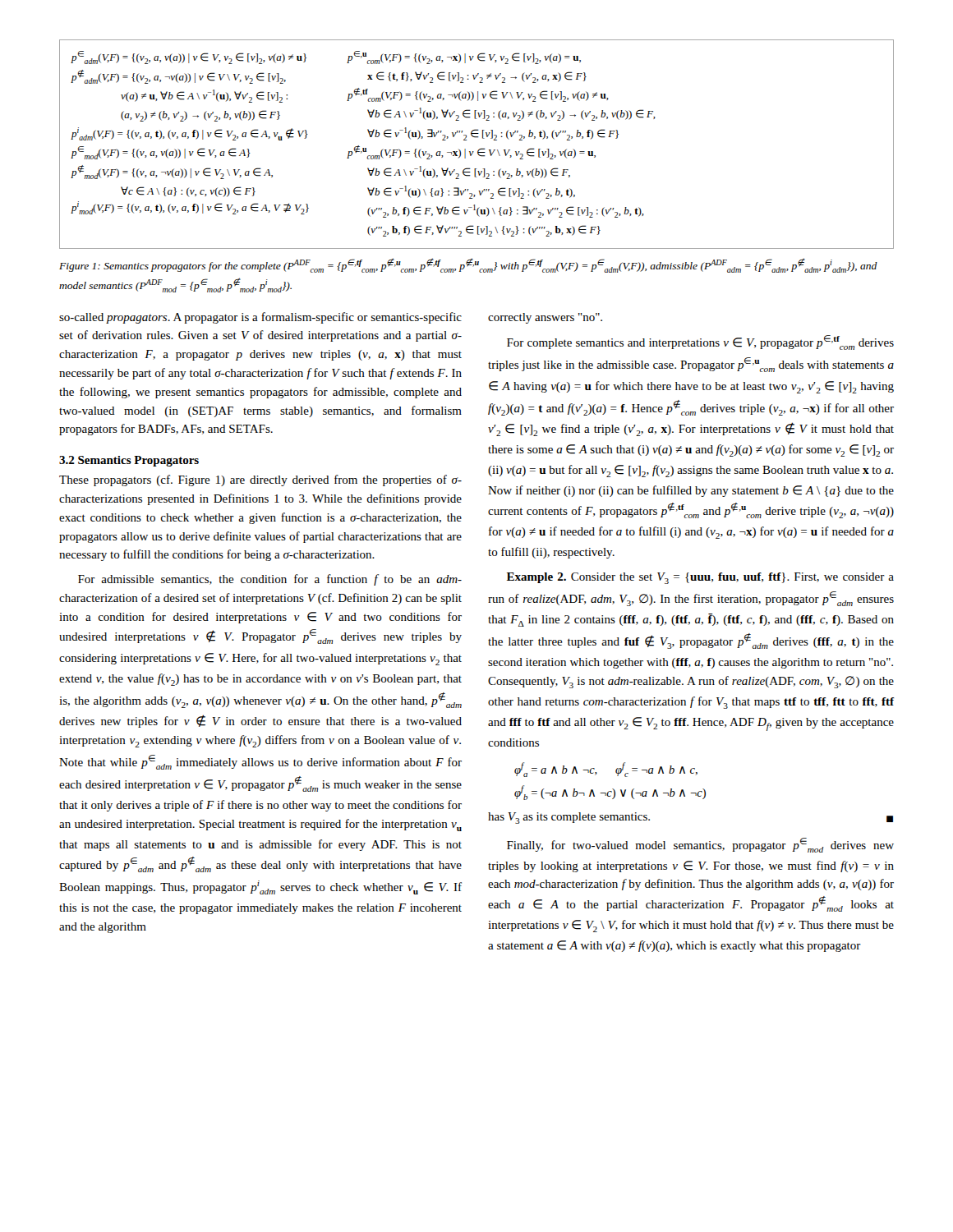Screen dimensions: 1232x953
Task: Point to the text block starting "Figure 1: Semantics propagators for the complete"
Action: click(468, 276)
